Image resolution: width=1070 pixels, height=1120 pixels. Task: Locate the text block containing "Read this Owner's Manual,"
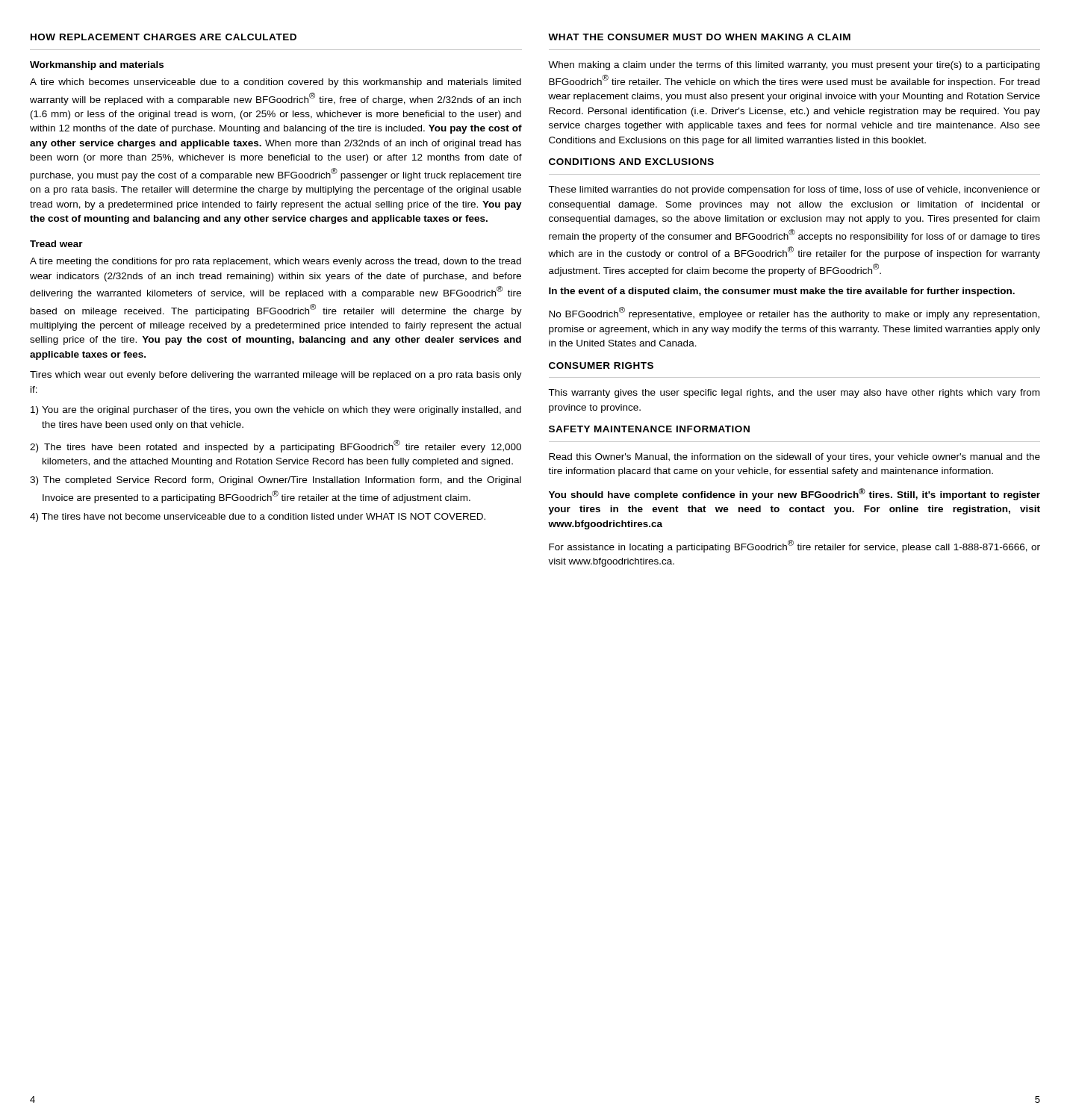click(794, 464)
